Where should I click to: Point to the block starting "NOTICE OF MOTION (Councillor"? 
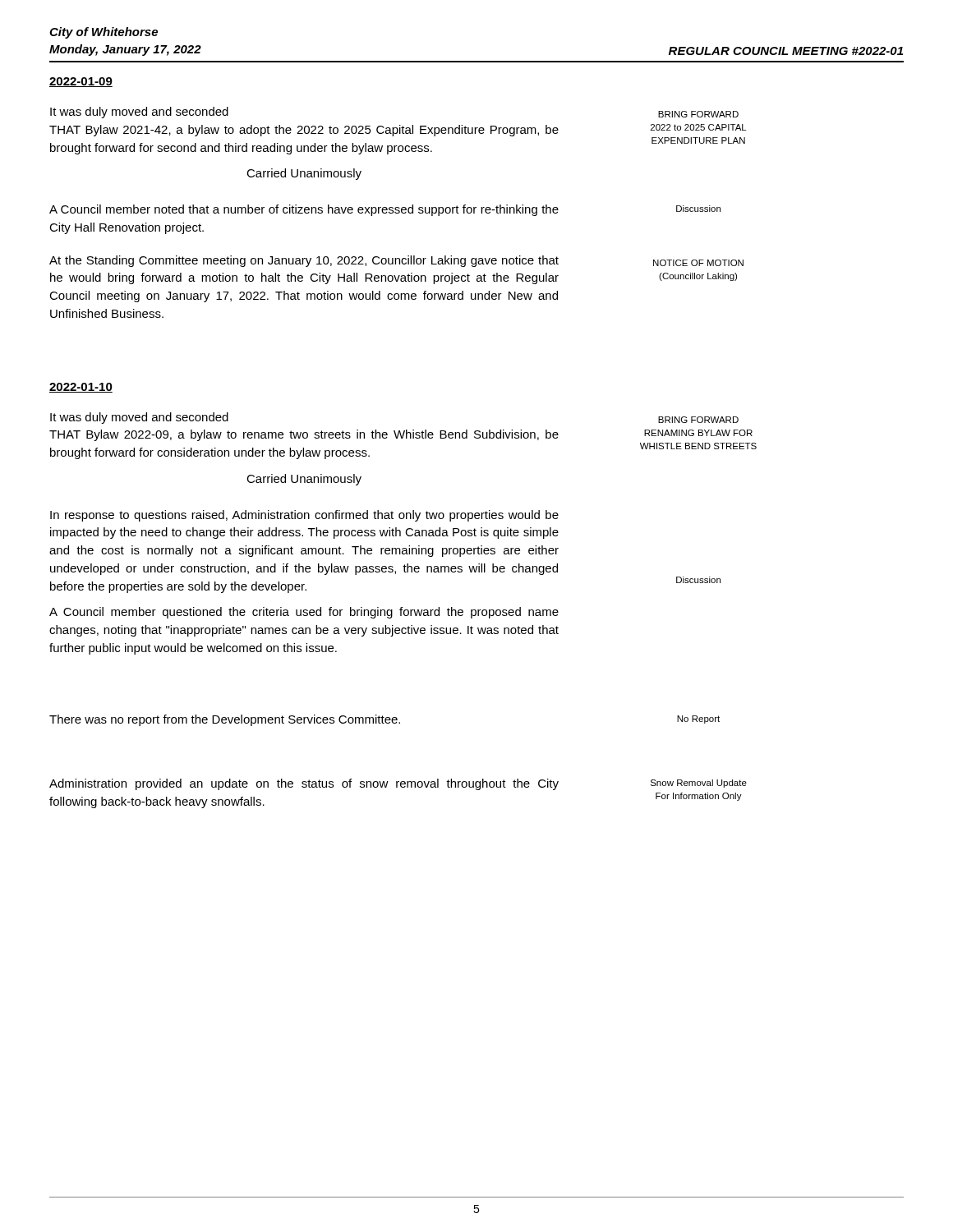pyautogui.click(x=698, y=269)
